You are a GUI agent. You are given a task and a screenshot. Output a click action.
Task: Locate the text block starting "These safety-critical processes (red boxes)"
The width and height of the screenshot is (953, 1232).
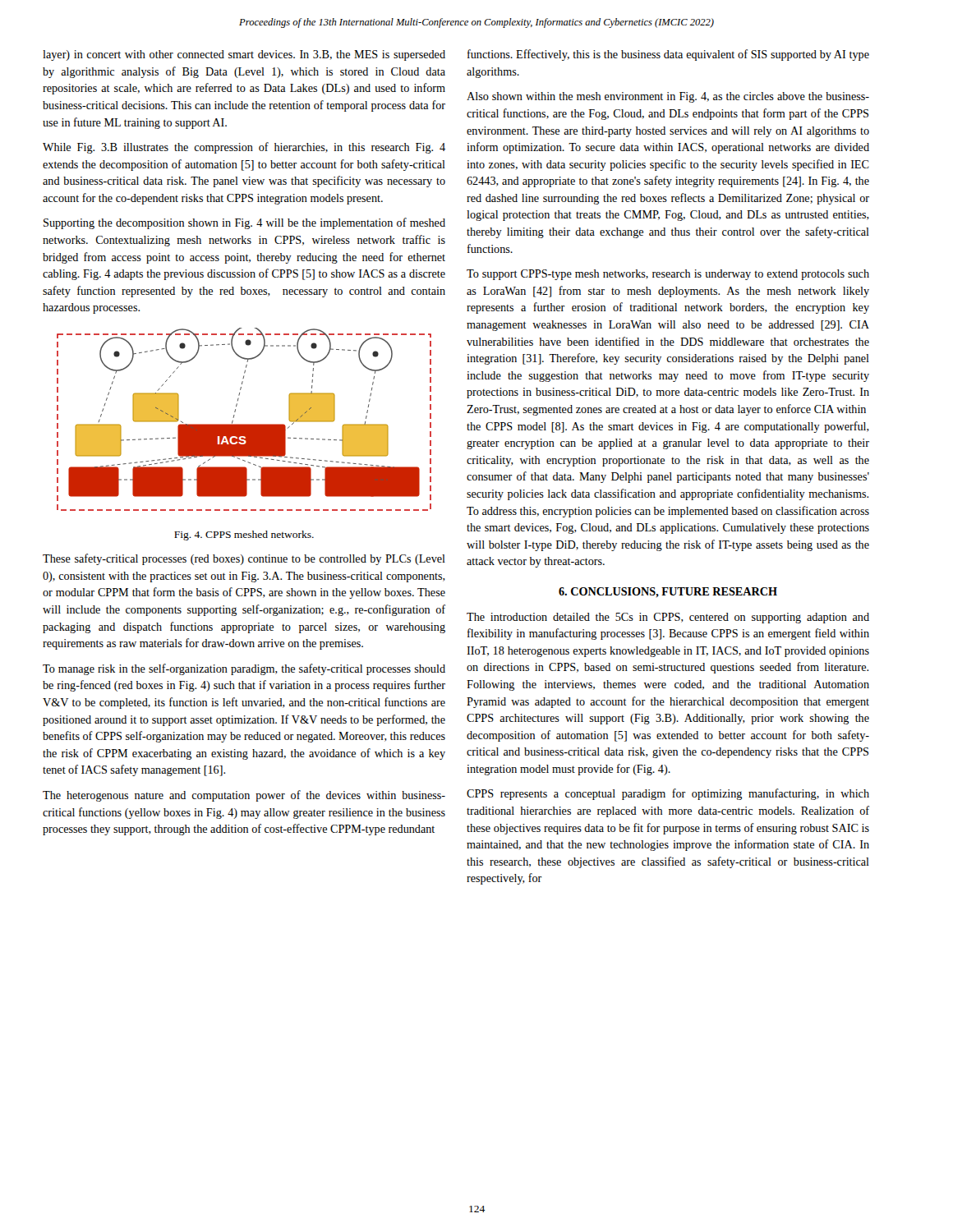[244, 601]
